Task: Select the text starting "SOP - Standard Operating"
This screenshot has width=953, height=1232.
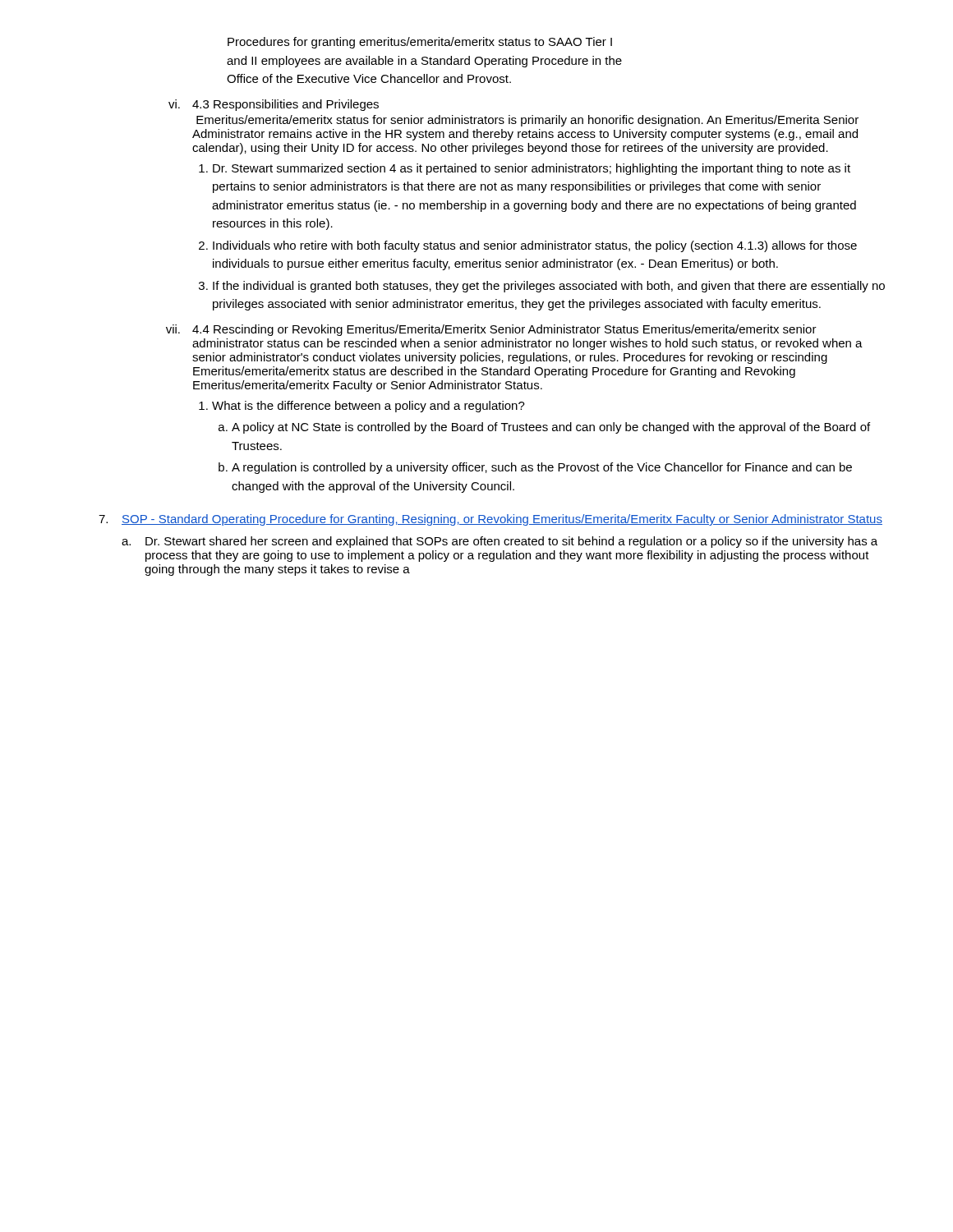Action: point(502,519)
